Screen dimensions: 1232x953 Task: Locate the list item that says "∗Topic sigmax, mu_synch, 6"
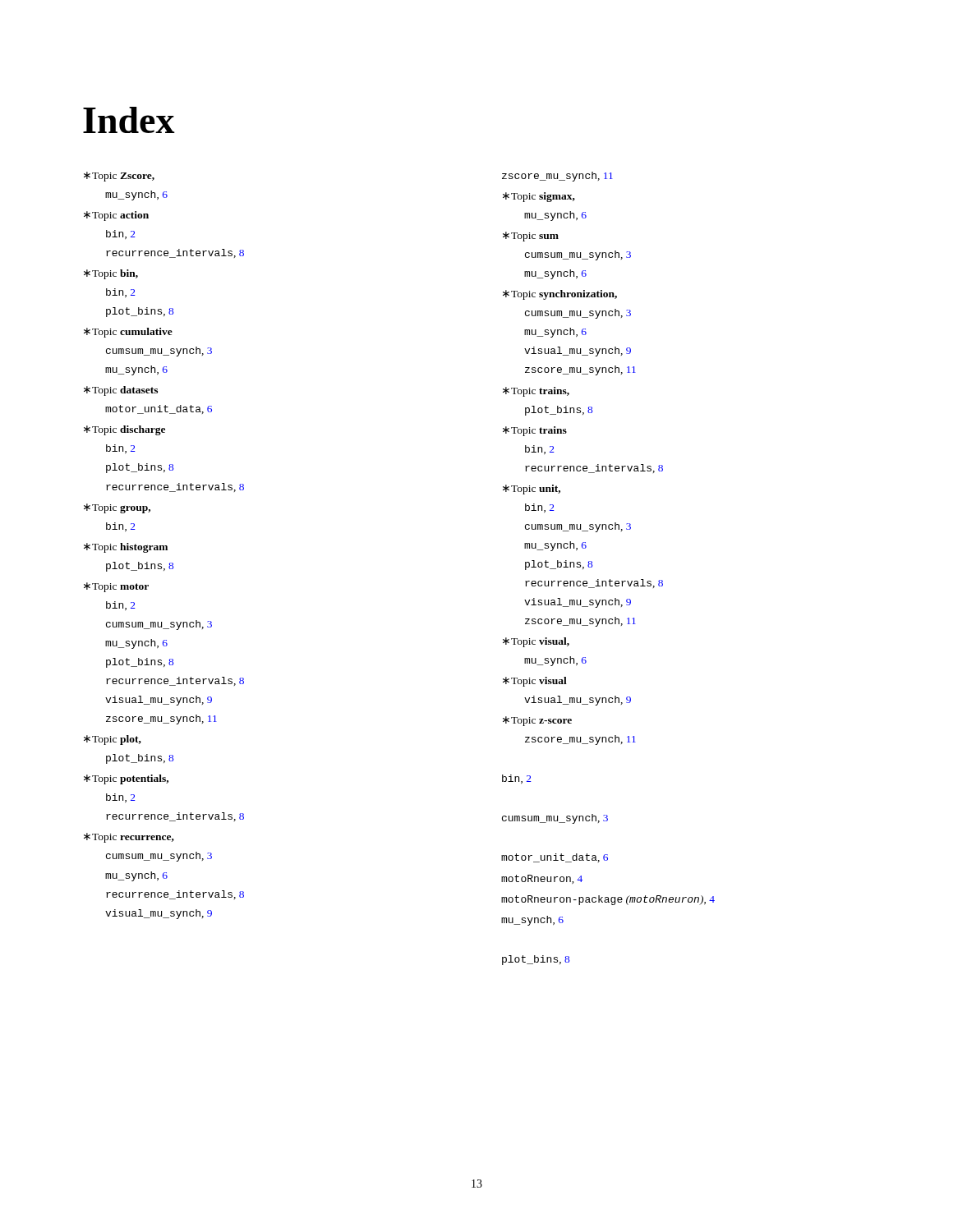pyautogui.click(x=539, y=197)
